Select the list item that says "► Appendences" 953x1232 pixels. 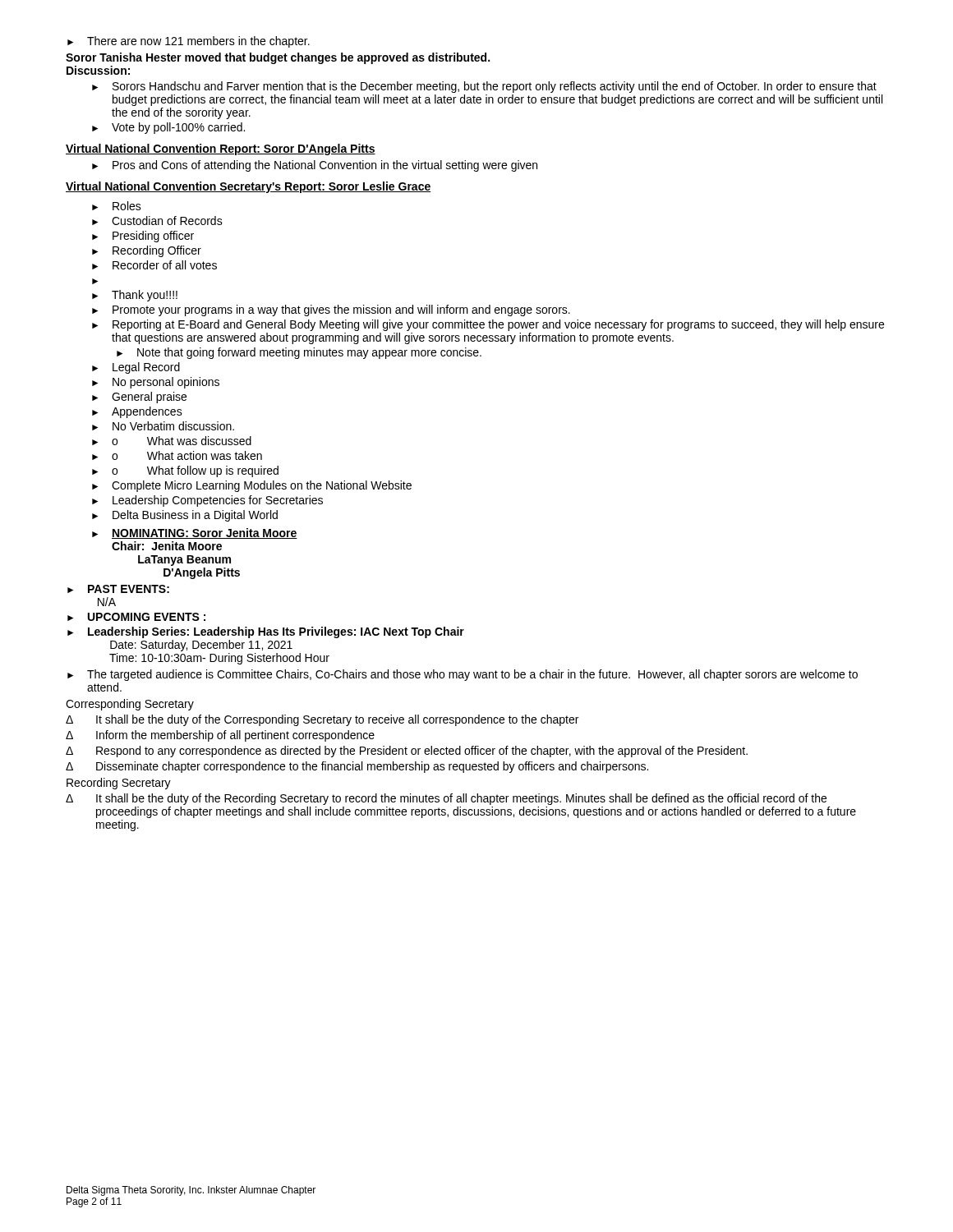(x=137, y=412)
